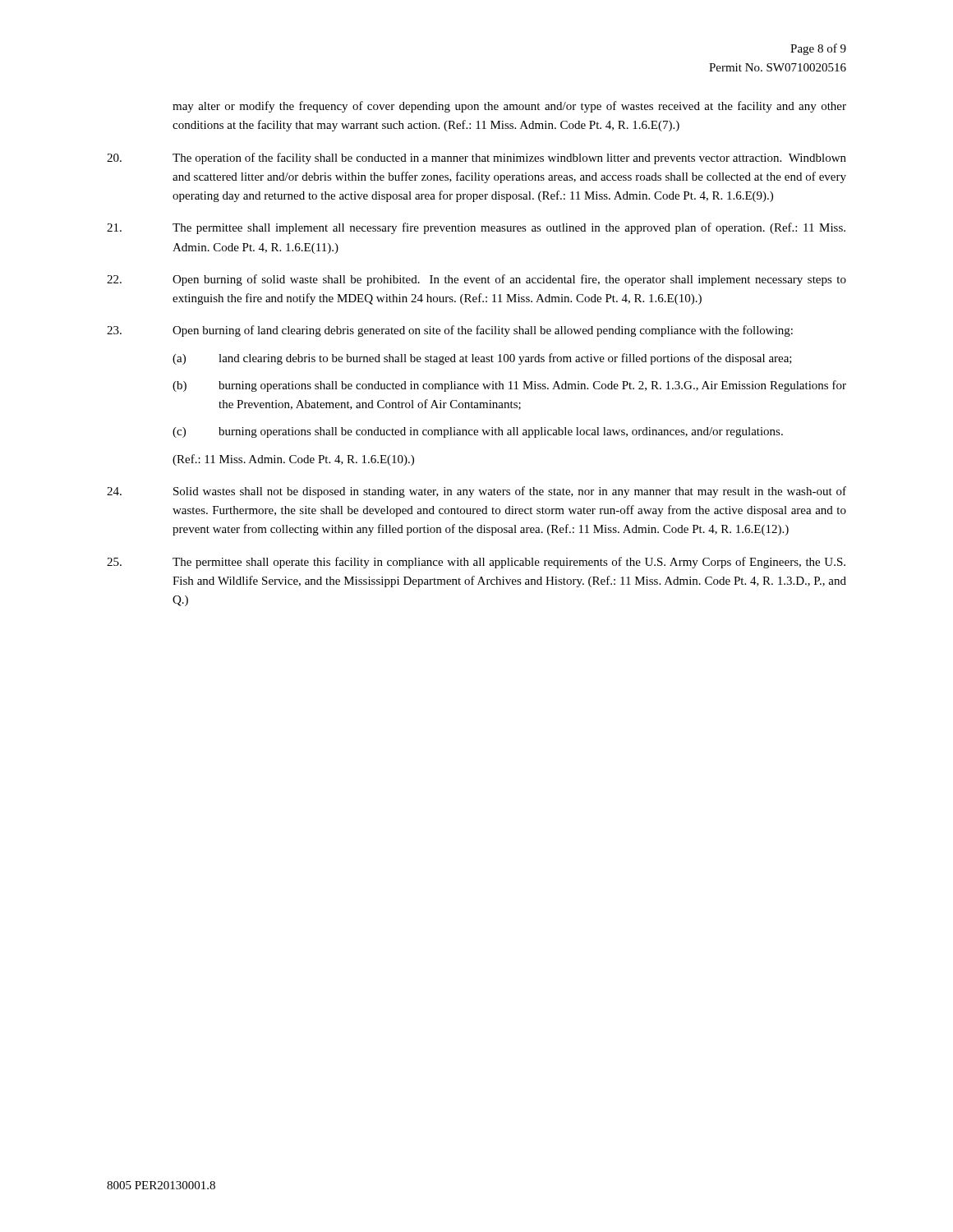This screenshot has height=1232, width=953.
Task: Locate the element starting "23. Open burning of land clearing"
Action: click(x=476, y=395)
